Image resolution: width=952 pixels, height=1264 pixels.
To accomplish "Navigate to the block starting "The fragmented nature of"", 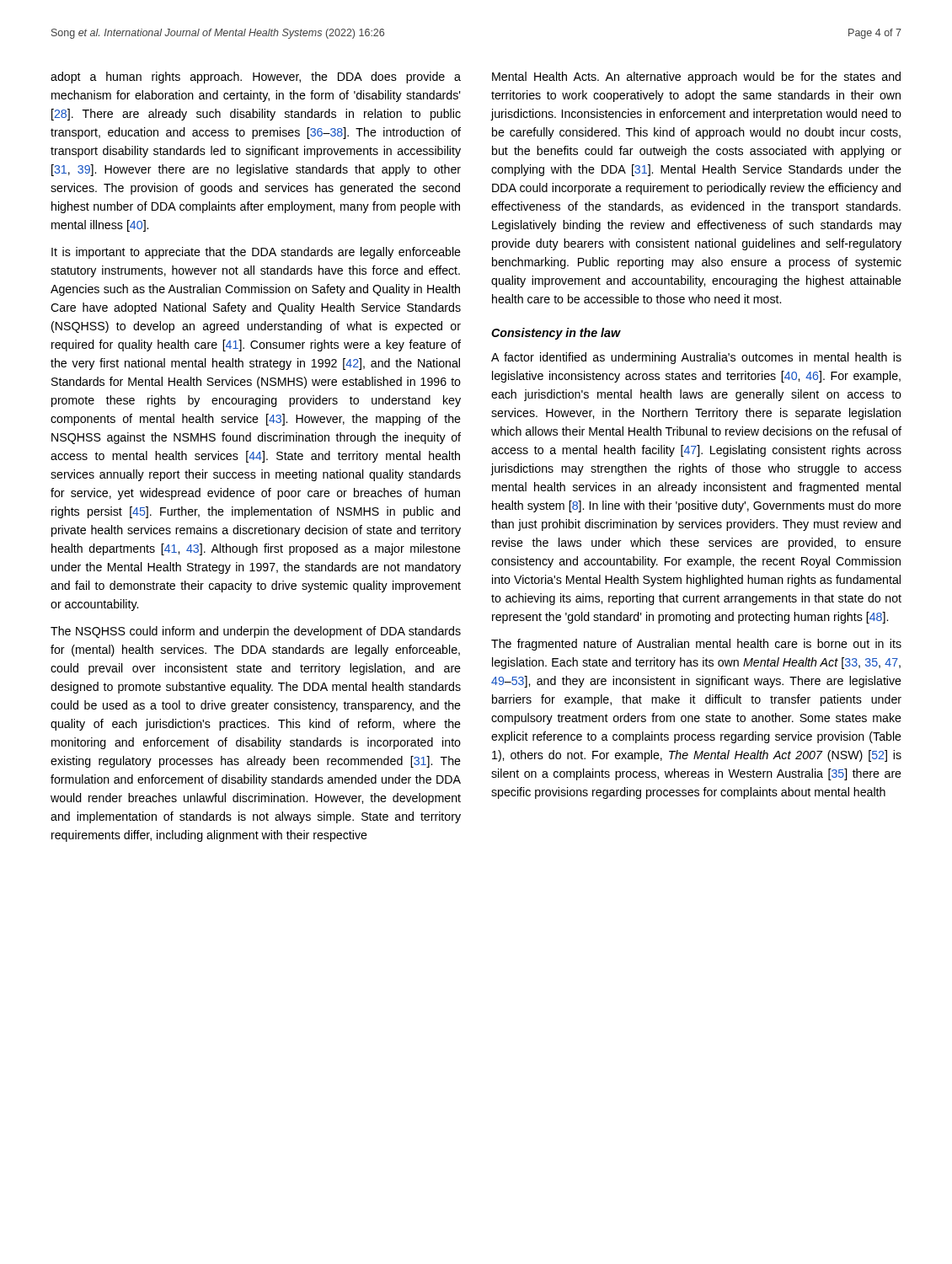I will pyautogui.click(x=696, y=718).
